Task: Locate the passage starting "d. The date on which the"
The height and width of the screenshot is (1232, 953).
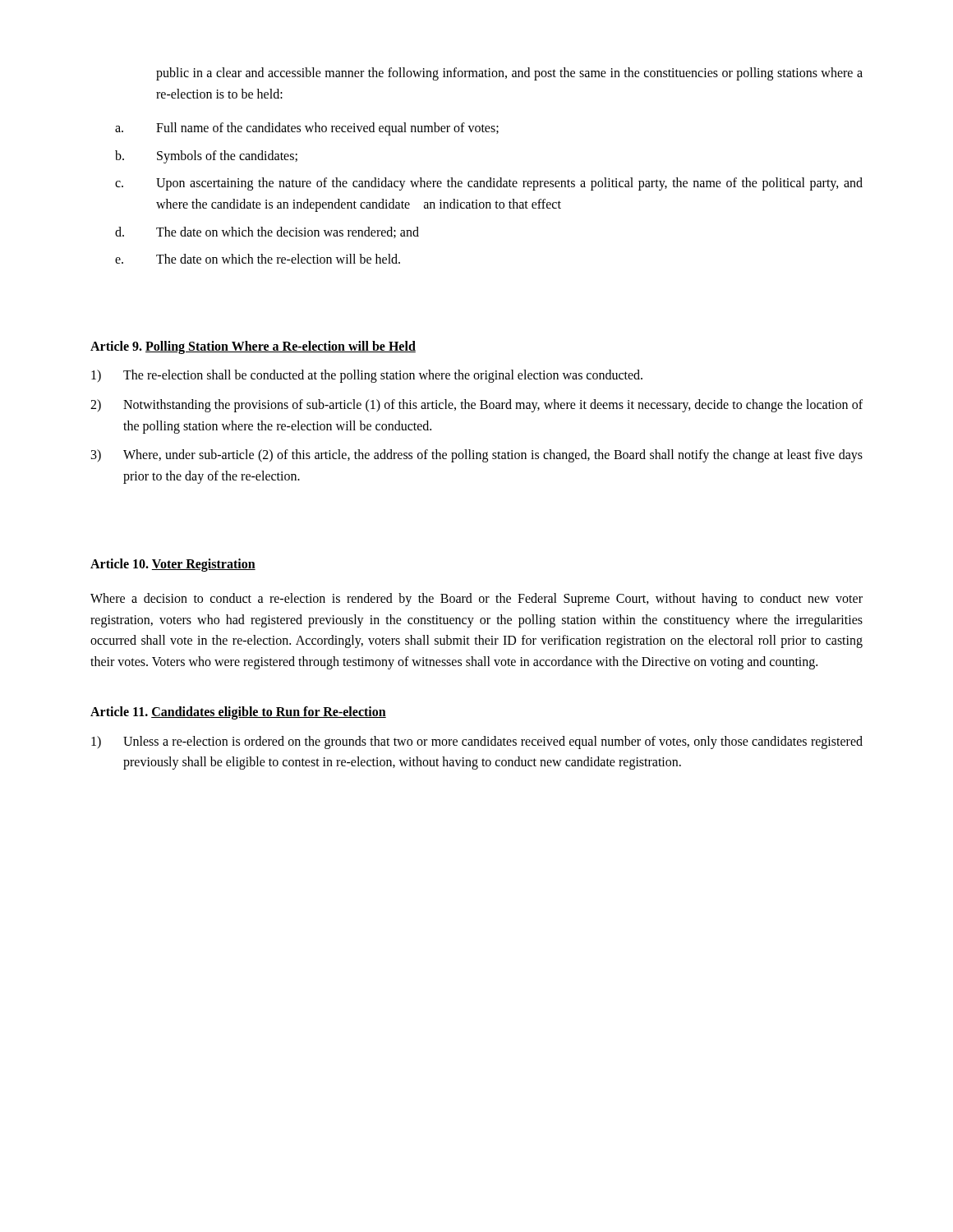Action: [x=267, y=232]
